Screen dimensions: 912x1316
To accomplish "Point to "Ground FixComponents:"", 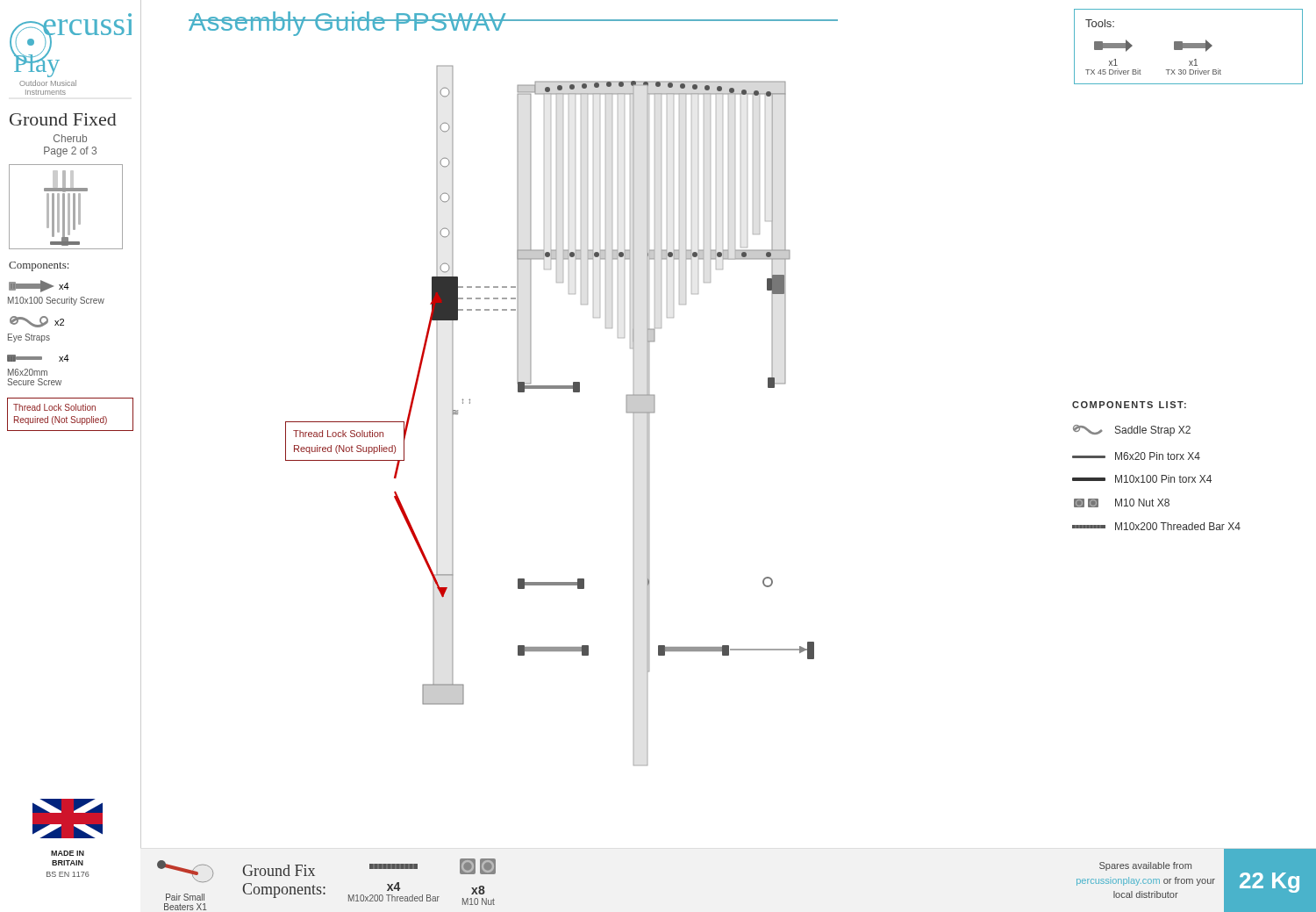I will (x=284, y=880).
